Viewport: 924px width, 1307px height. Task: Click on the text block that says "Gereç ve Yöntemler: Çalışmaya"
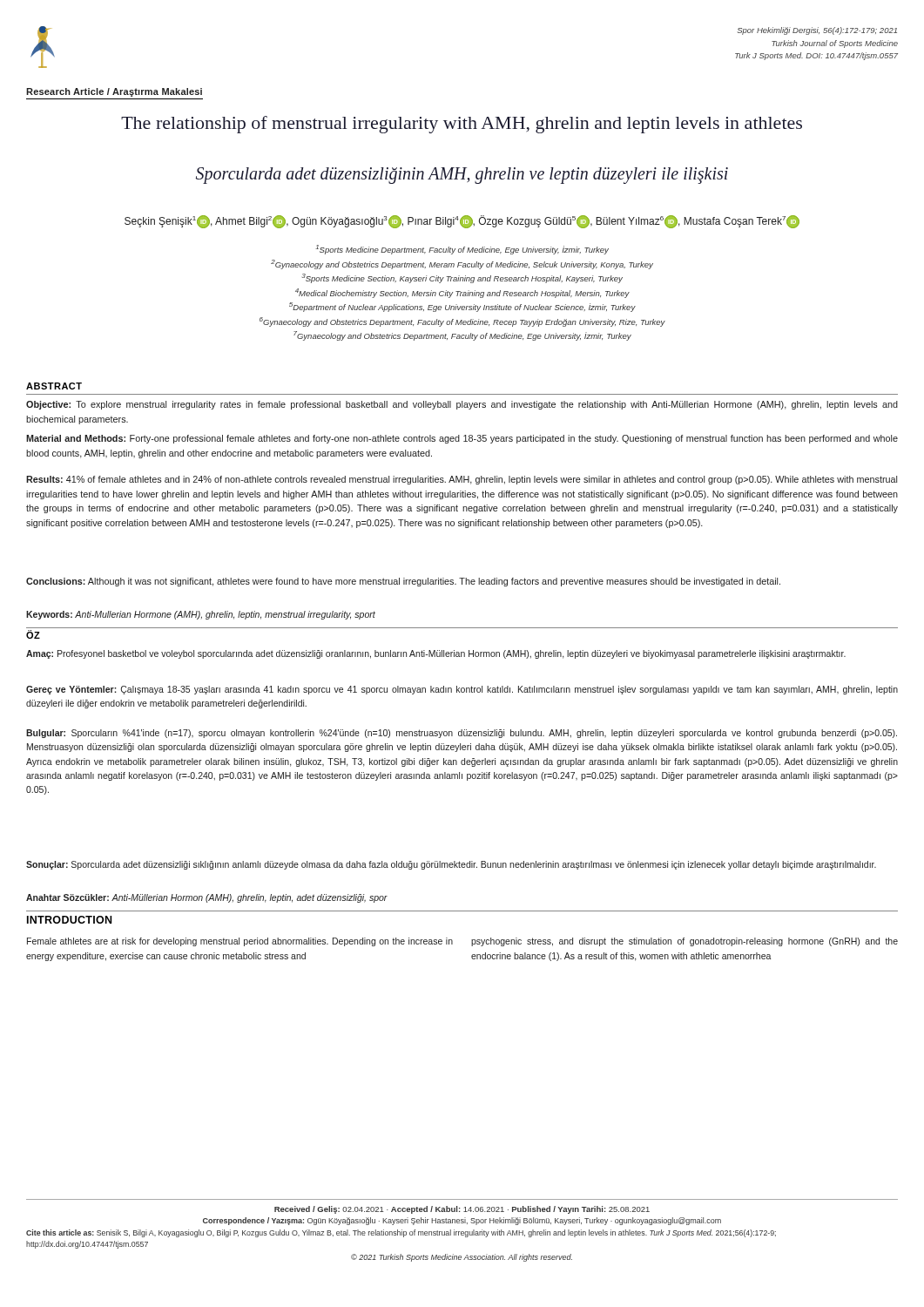[x=462, y=696]
